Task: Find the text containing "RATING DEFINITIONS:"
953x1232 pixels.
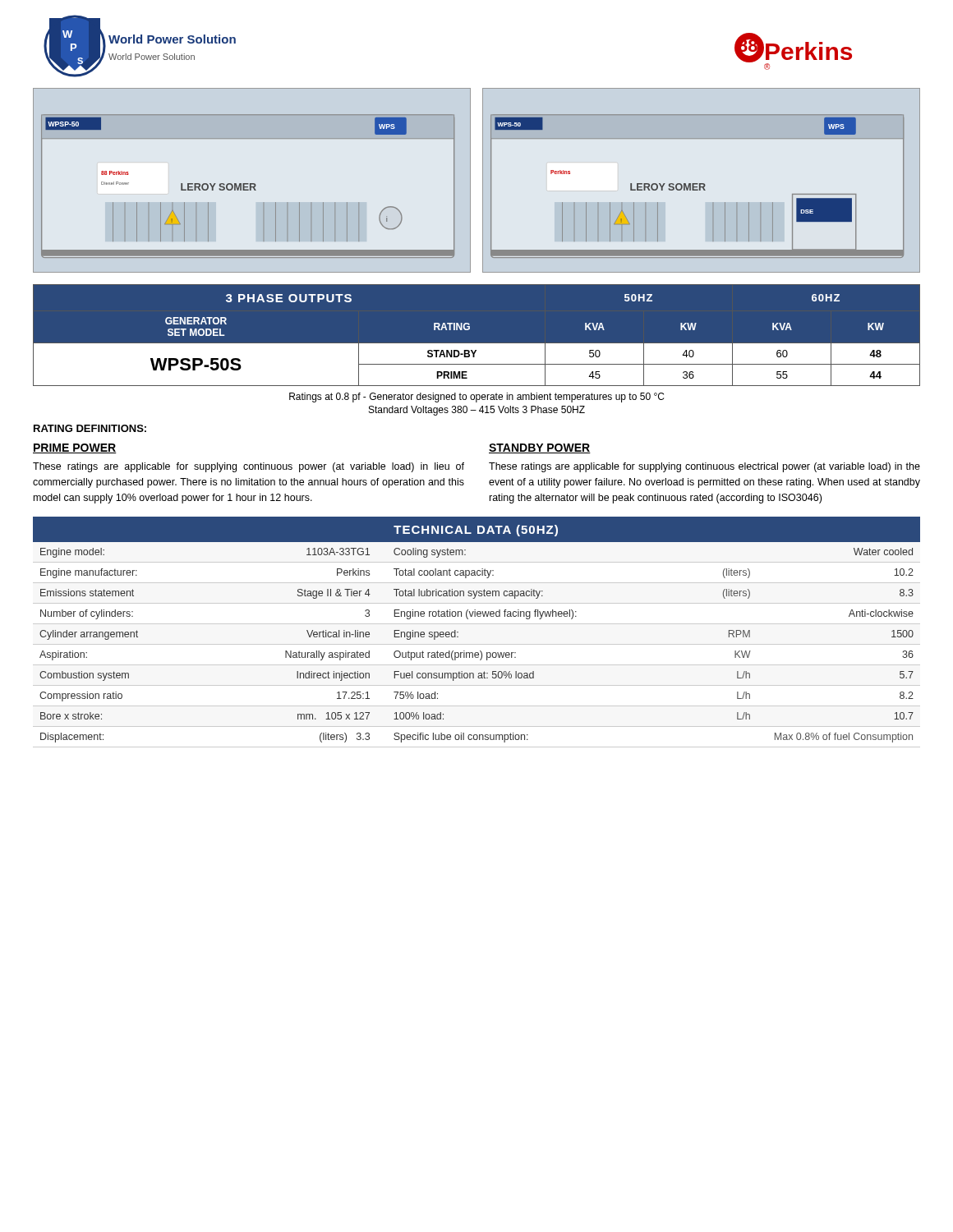Action: (90, 428)
